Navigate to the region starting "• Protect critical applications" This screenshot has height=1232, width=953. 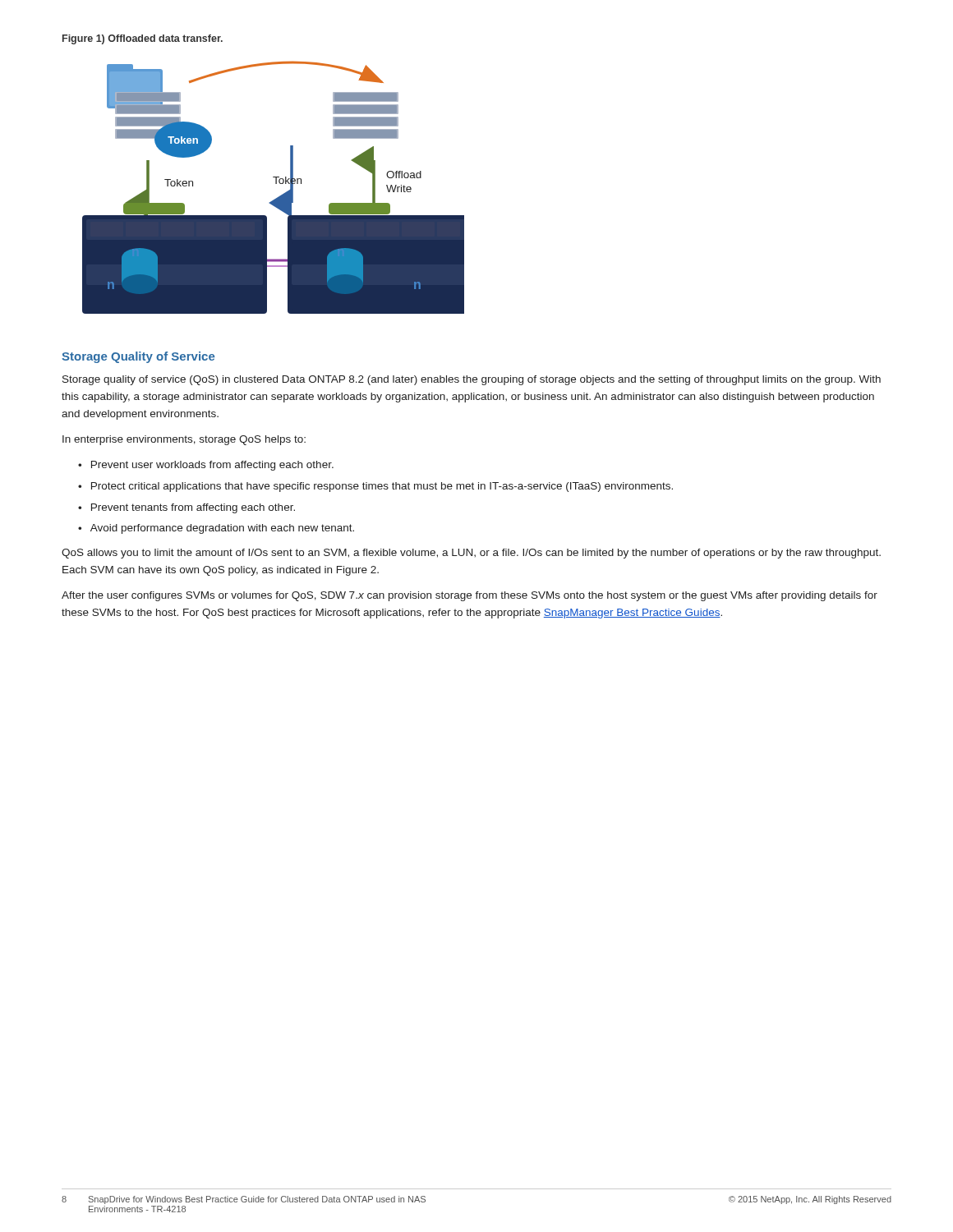click(376, 487)
